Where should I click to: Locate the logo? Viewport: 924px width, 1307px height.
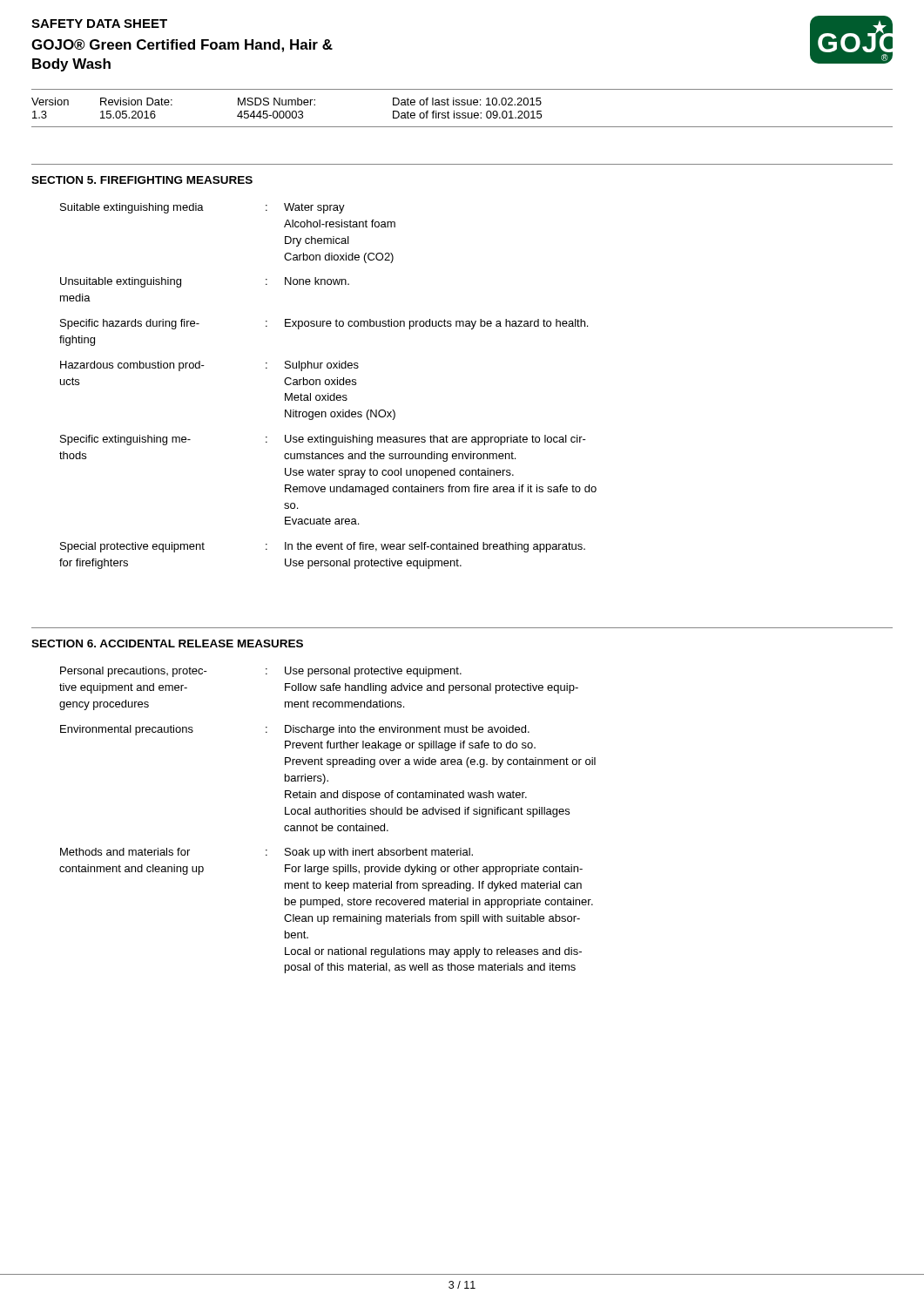pos(851,45)
